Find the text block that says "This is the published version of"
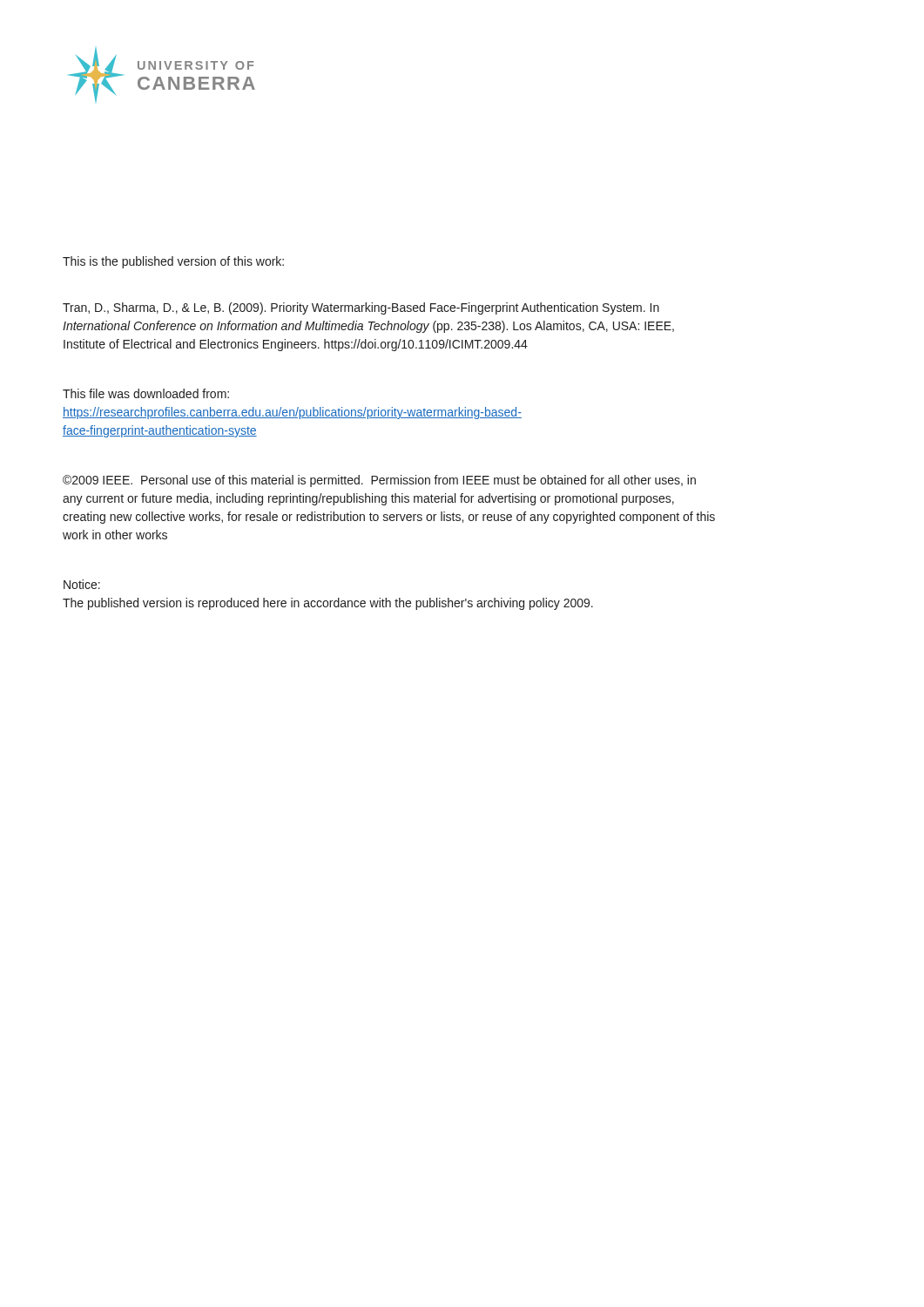The image size is (924, 1307). (x=174, y=261)
